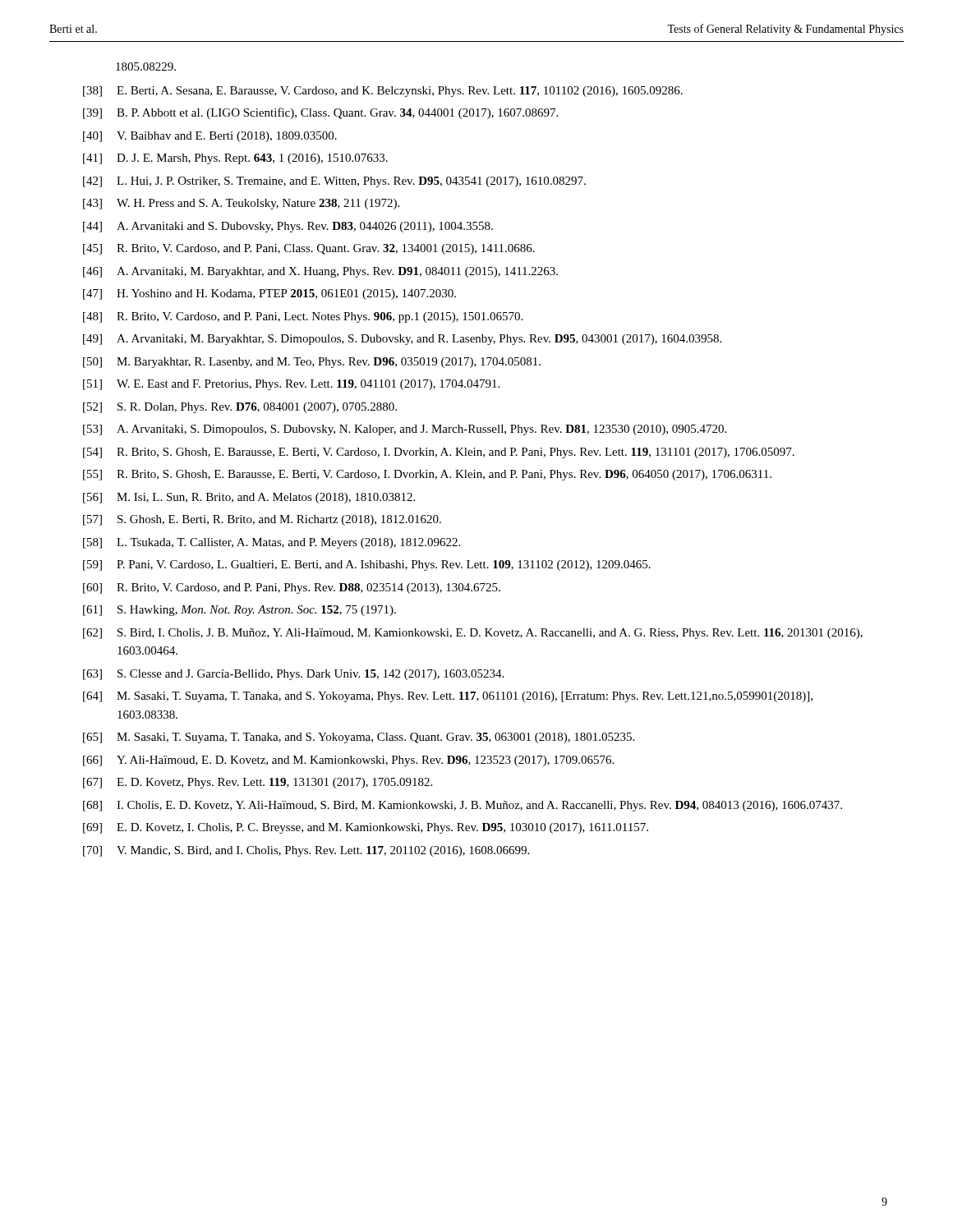The height and width of the screenshot is (1232, 953).
Task: Locate the passage starting "[51] W. E."
Action: [x=476, y=384]
